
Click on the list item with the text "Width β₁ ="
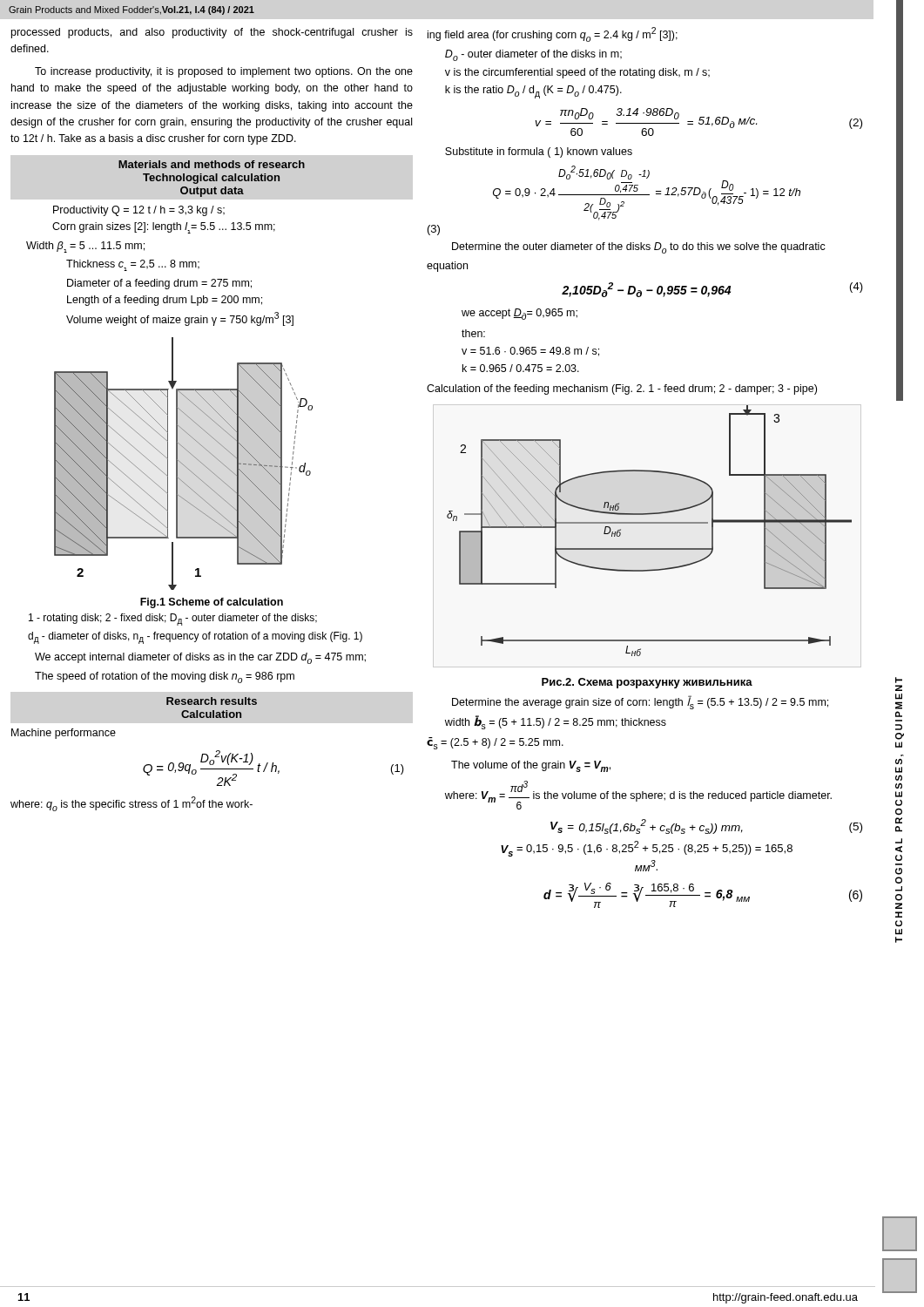86,247
